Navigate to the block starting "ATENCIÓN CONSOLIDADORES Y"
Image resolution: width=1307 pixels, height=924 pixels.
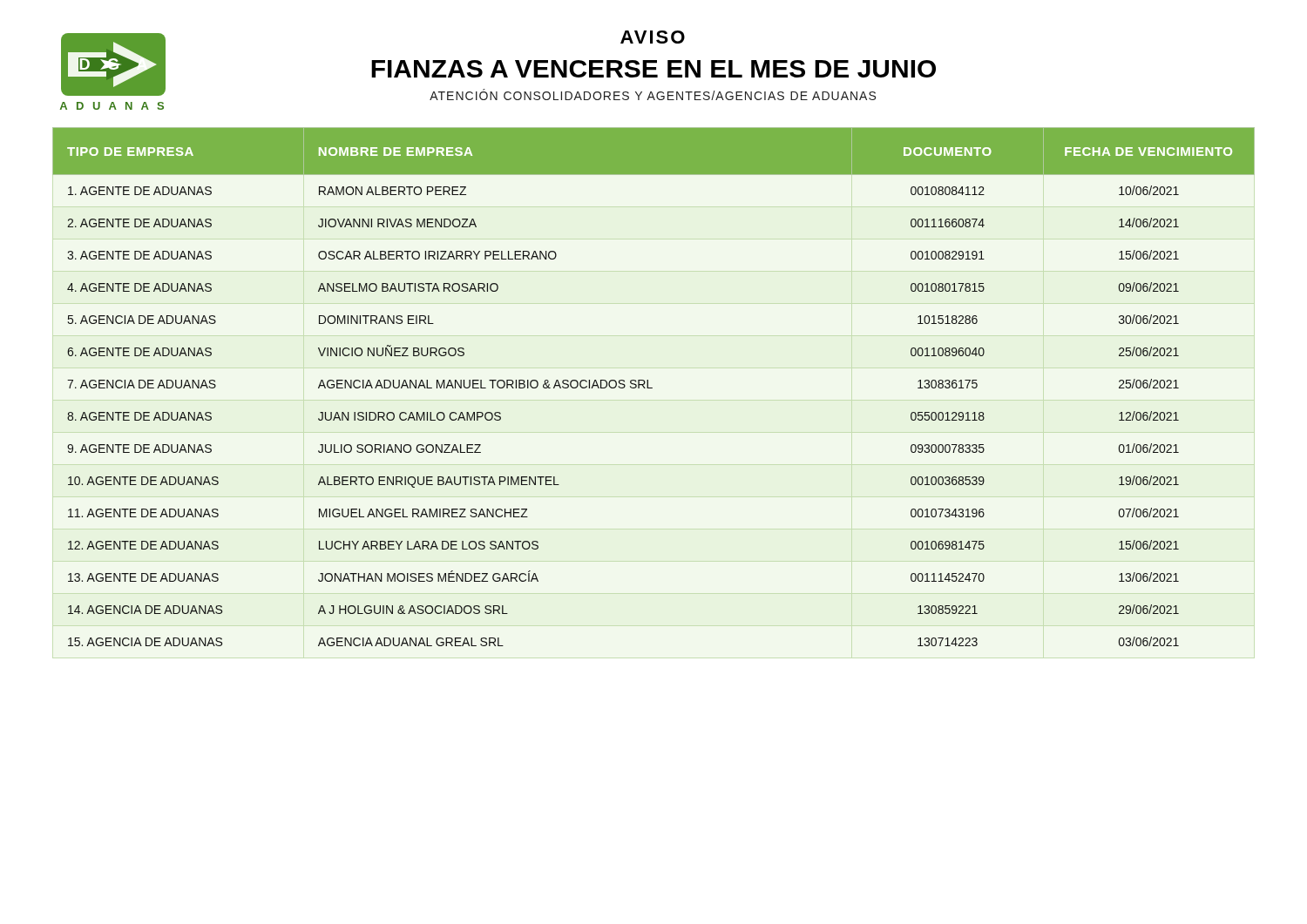[654, 96]
